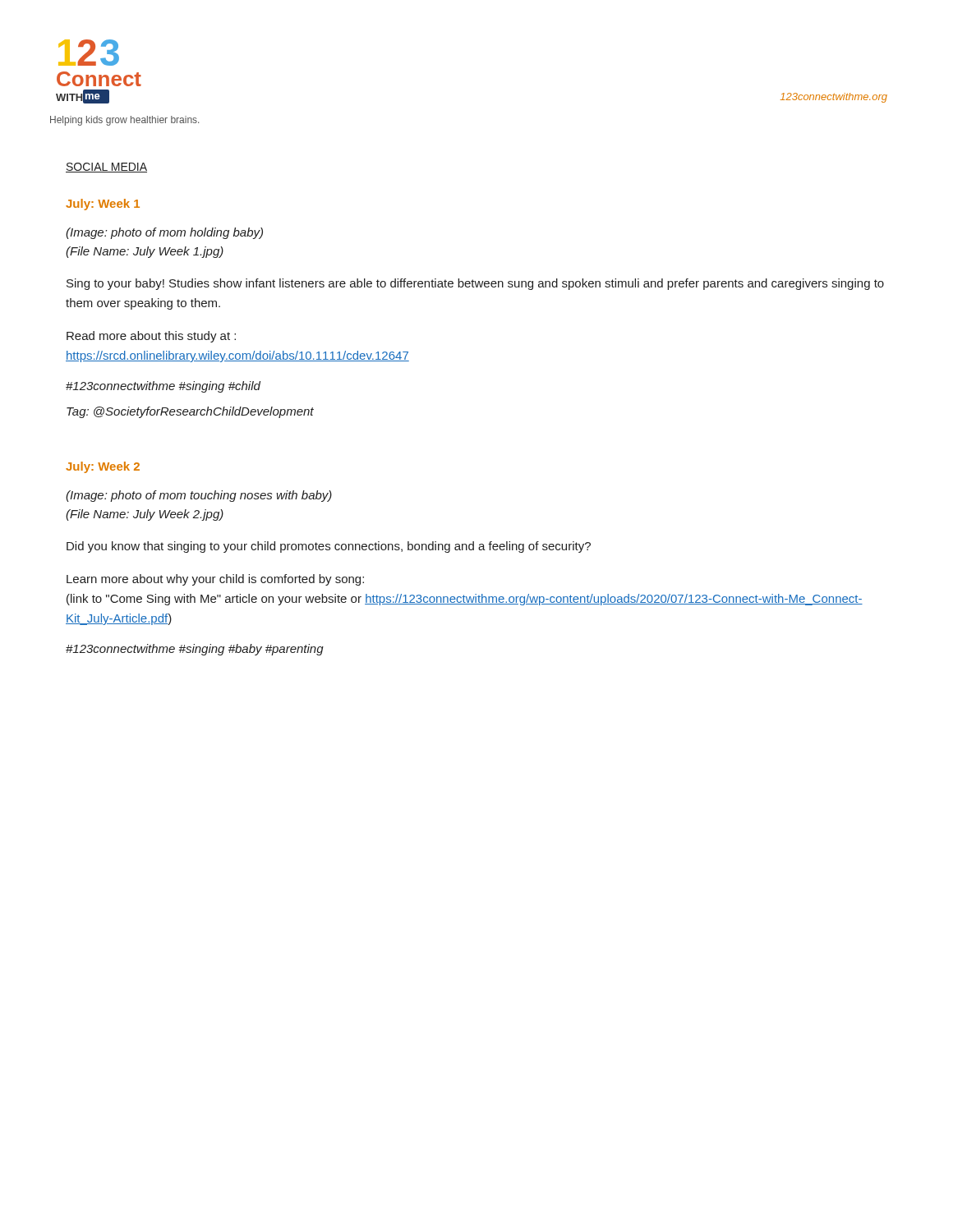
Task: Where does it say "SOCIAL MEDIA"?
Action: click(106, 167)
